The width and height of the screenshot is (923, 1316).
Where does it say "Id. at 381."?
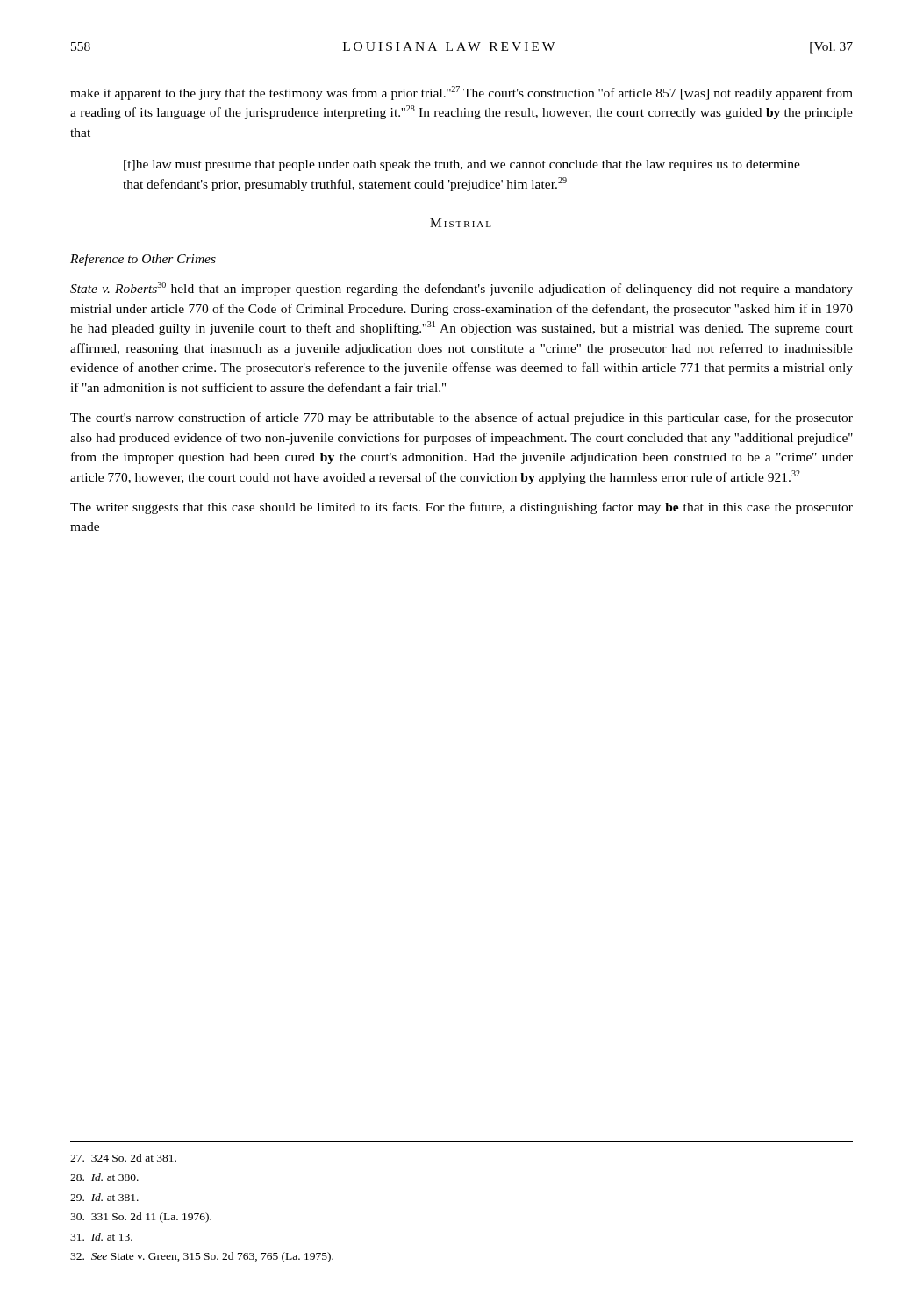[105, 1197]
